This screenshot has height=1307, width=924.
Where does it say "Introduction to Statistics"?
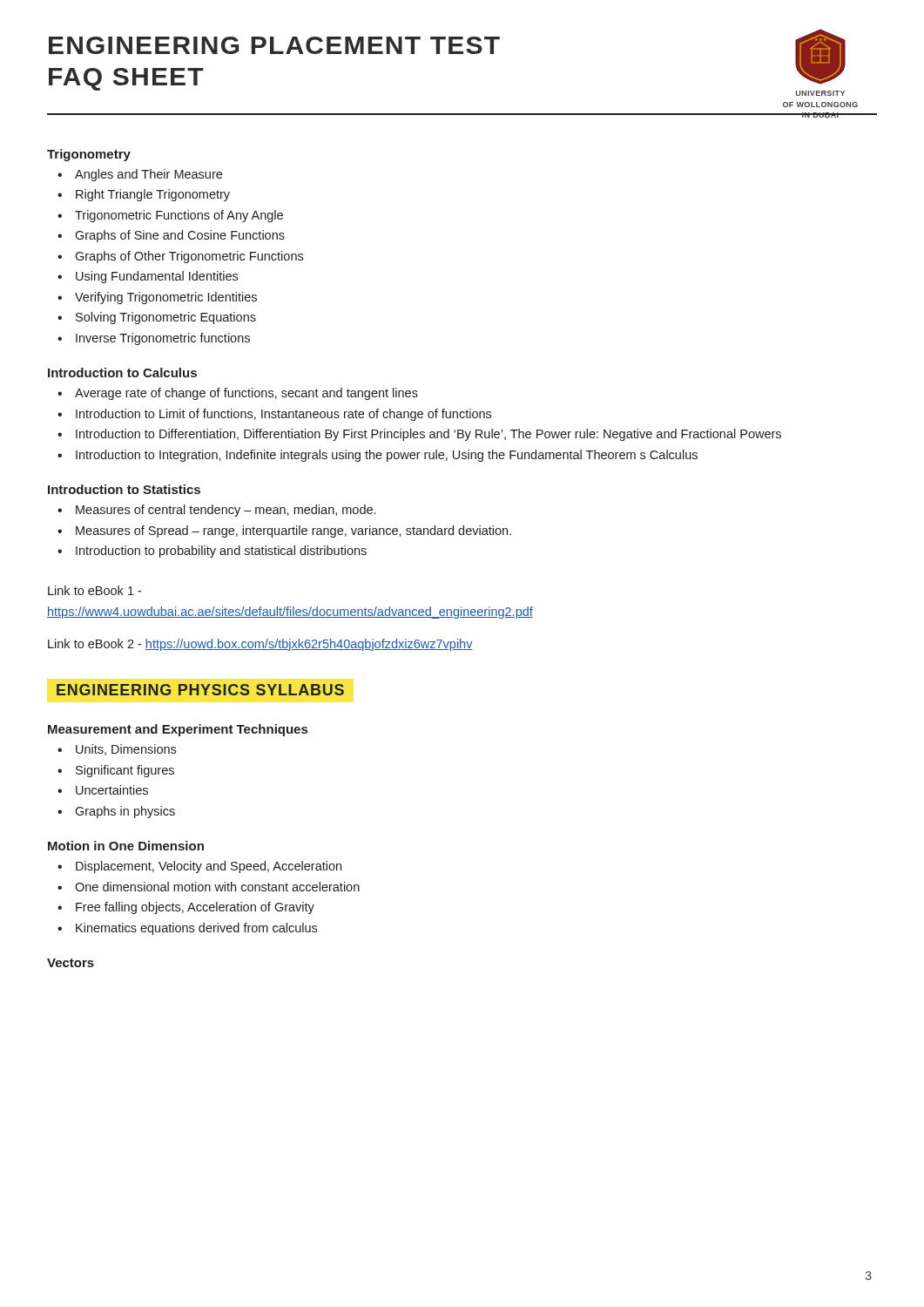pyautogui.click(x=124, y=489)
